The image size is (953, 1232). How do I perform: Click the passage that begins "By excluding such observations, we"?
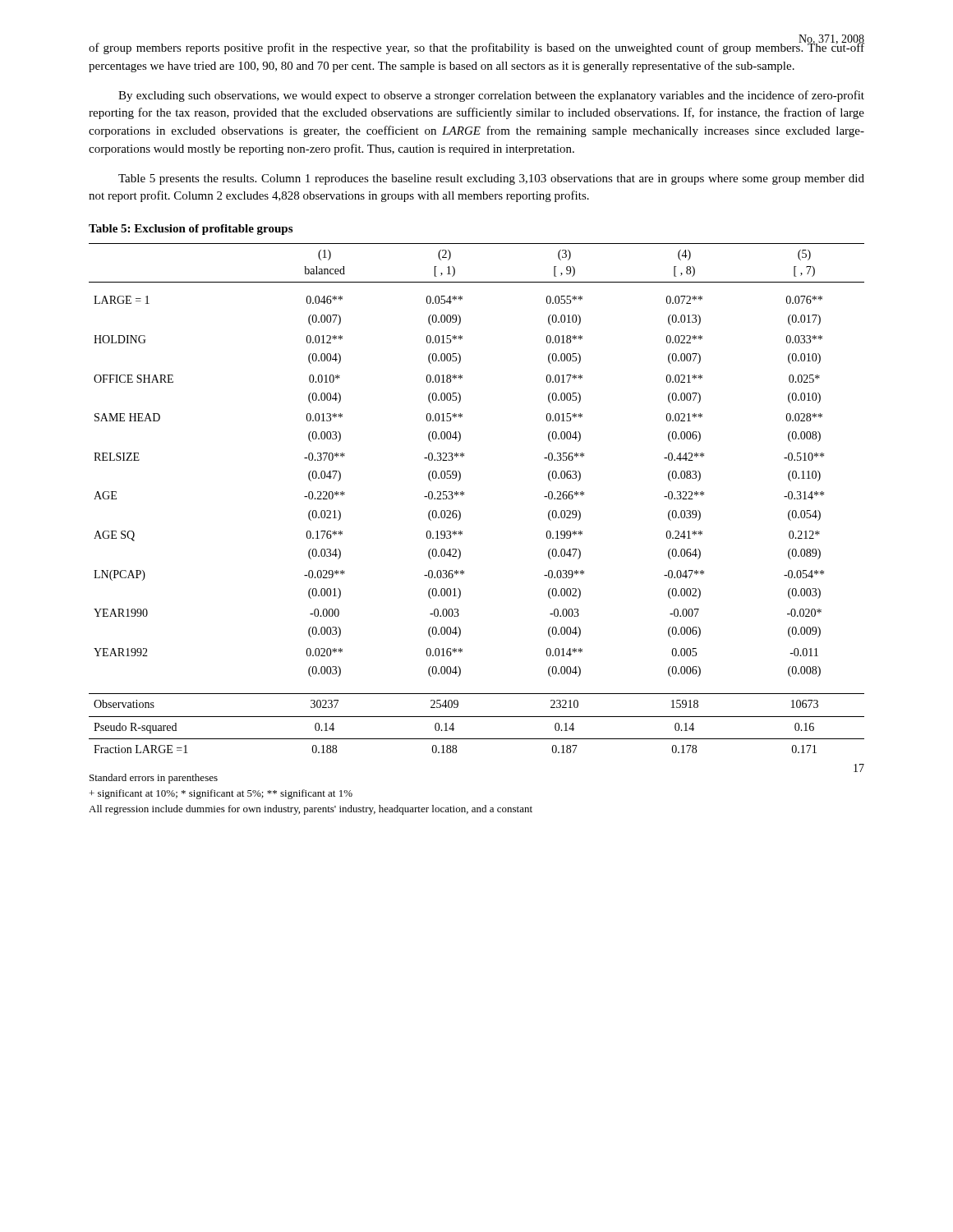click(x=476, y=122)
